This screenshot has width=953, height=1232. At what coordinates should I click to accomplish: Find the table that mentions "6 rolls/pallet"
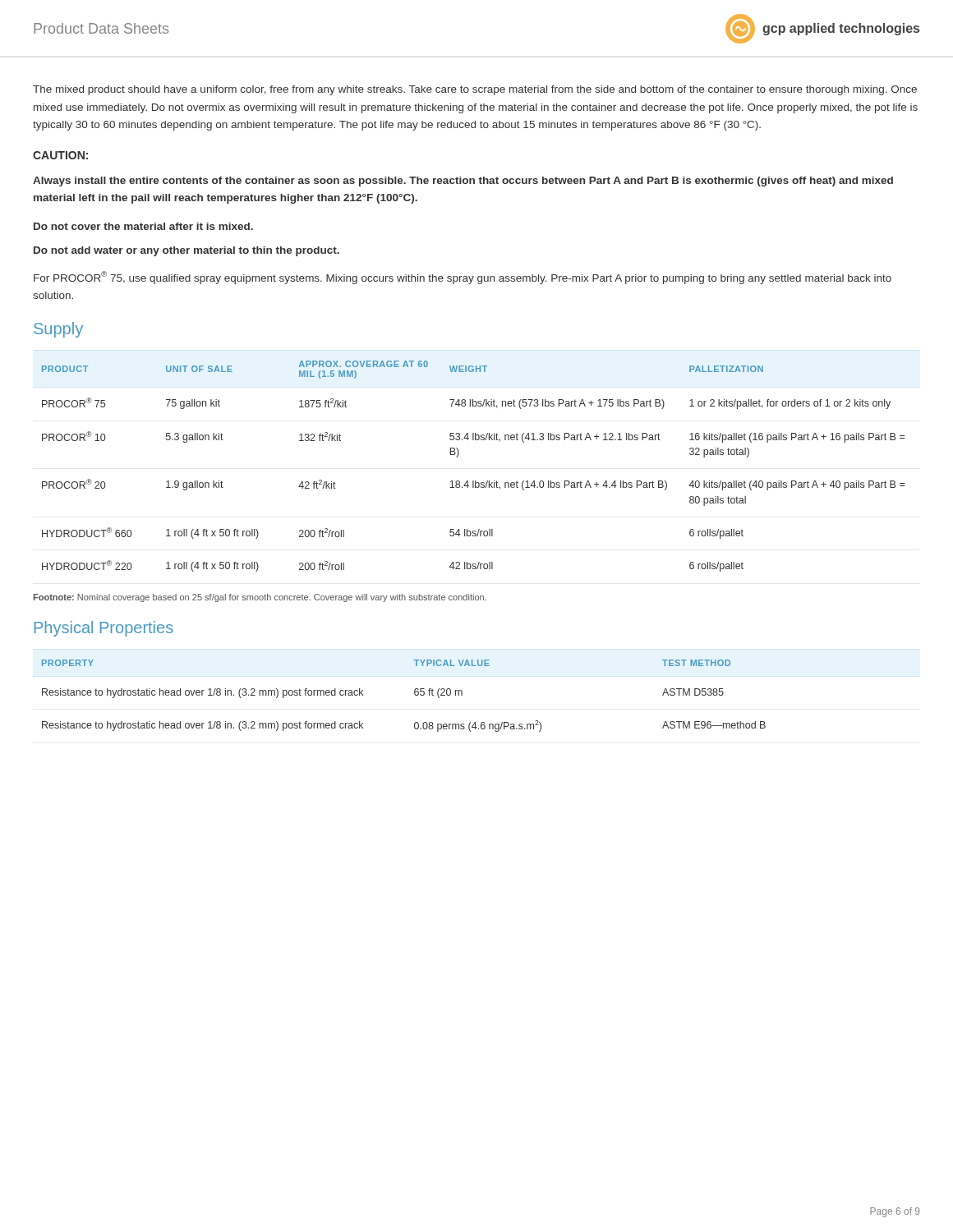(476, 467)
